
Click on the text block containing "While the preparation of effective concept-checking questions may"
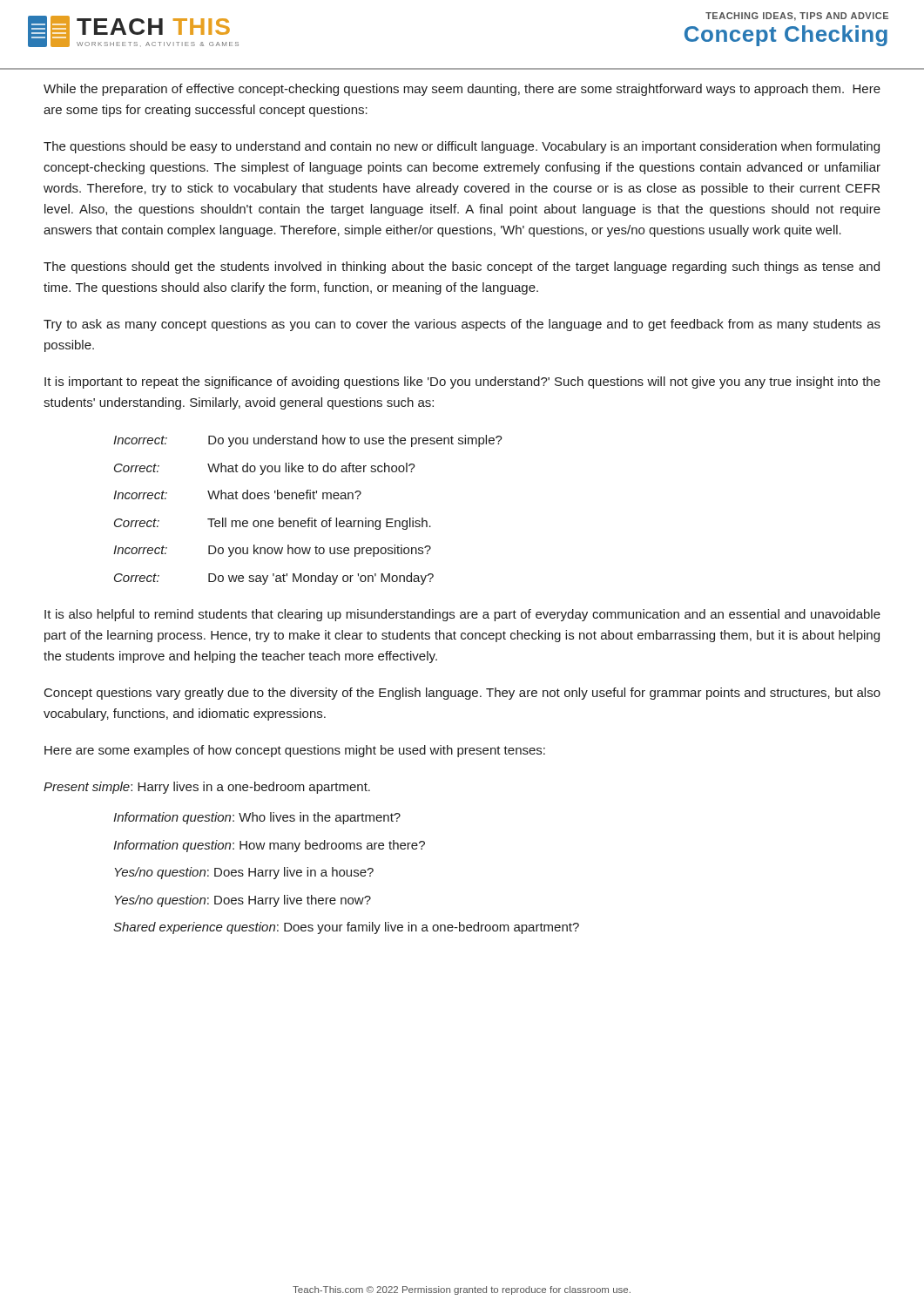(x=462, y=99)
